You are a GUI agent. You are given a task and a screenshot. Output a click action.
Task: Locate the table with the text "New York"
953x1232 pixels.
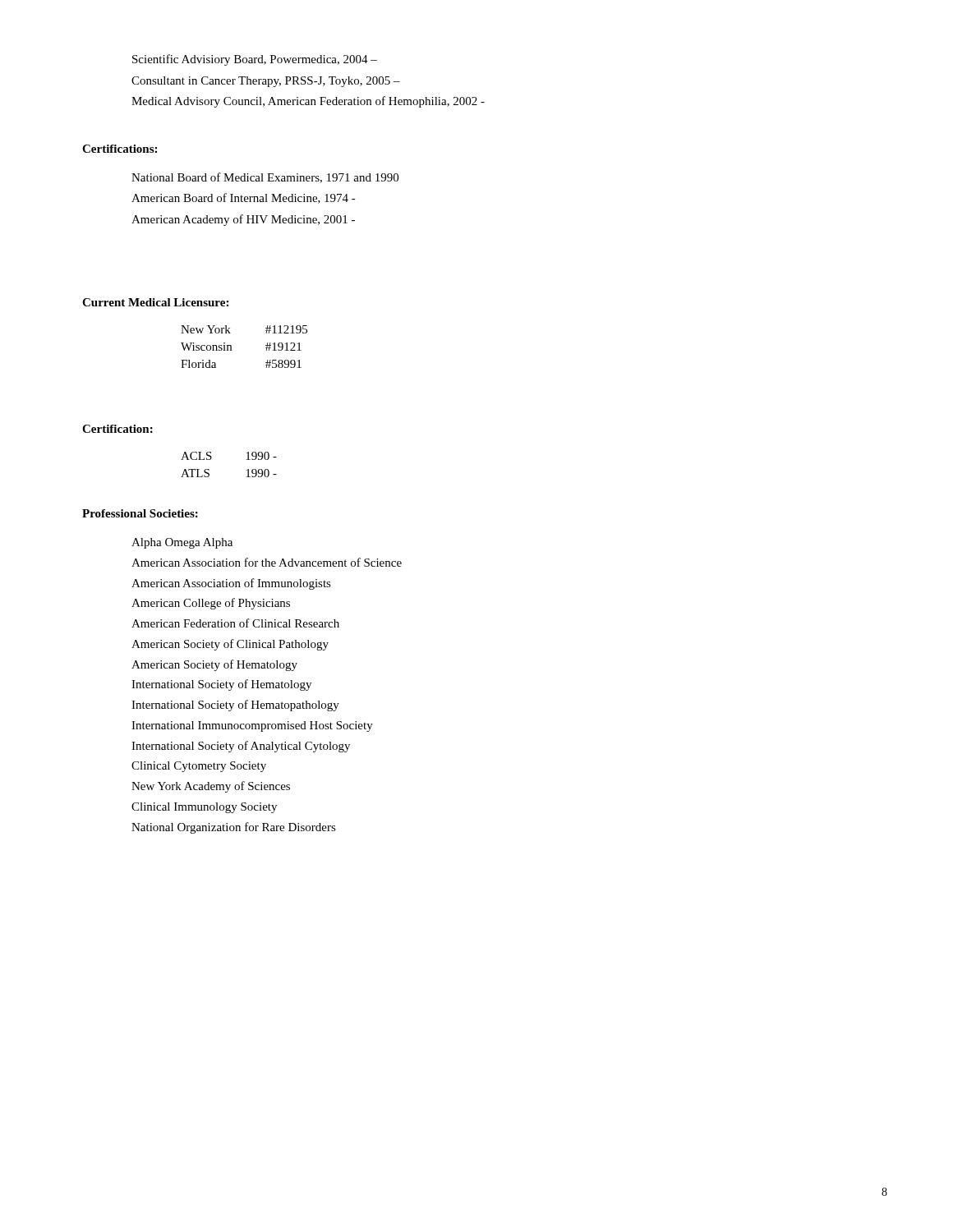coord(485,347)
